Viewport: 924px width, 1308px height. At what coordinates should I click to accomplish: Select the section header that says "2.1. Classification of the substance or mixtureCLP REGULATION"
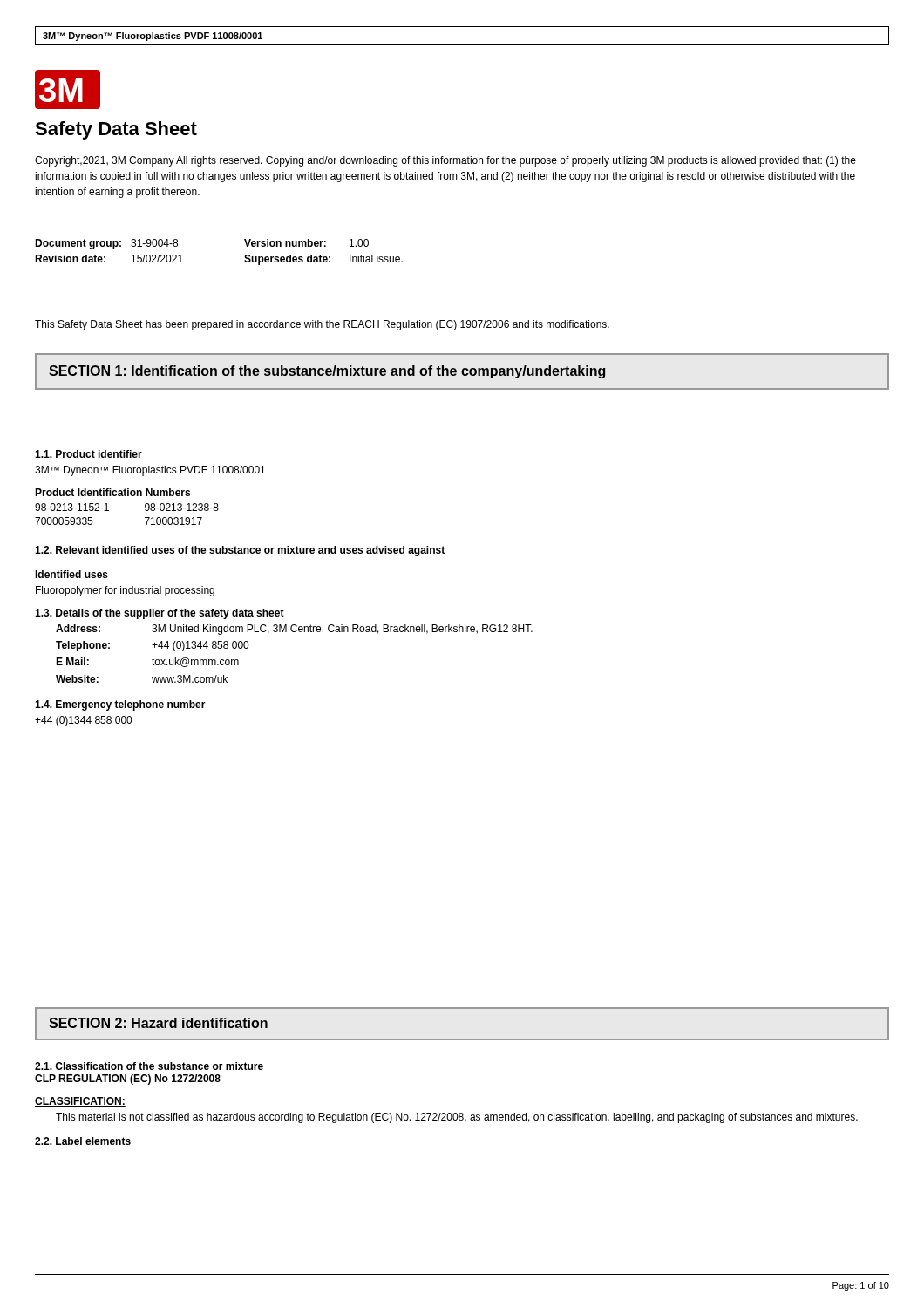[x=149, y=1073]
